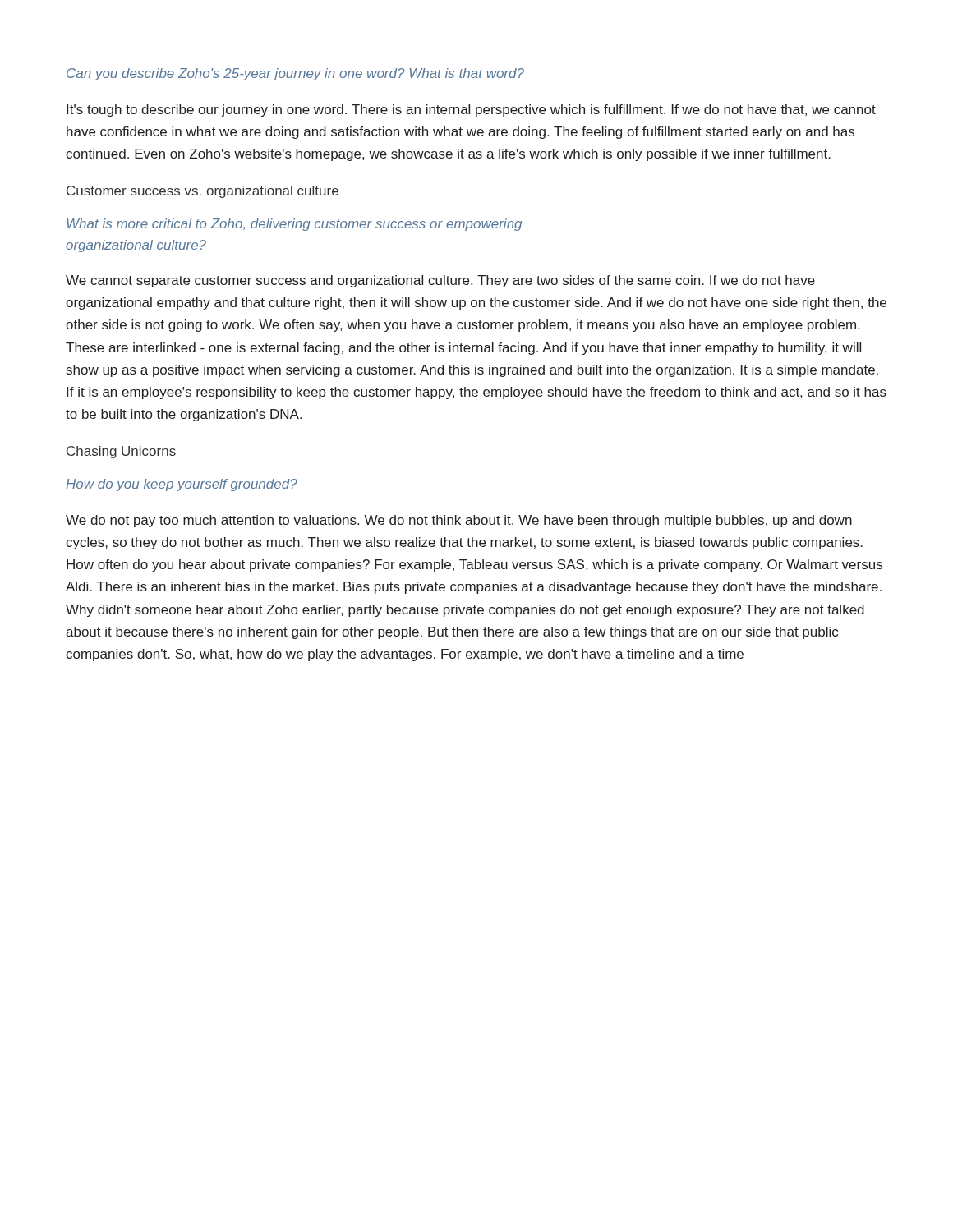The width and height of the screenshot is (953, 1232).
Task: Select the element starting "Chasing Unicorns"
Action: pyautogui.click(x=121, y=452)
